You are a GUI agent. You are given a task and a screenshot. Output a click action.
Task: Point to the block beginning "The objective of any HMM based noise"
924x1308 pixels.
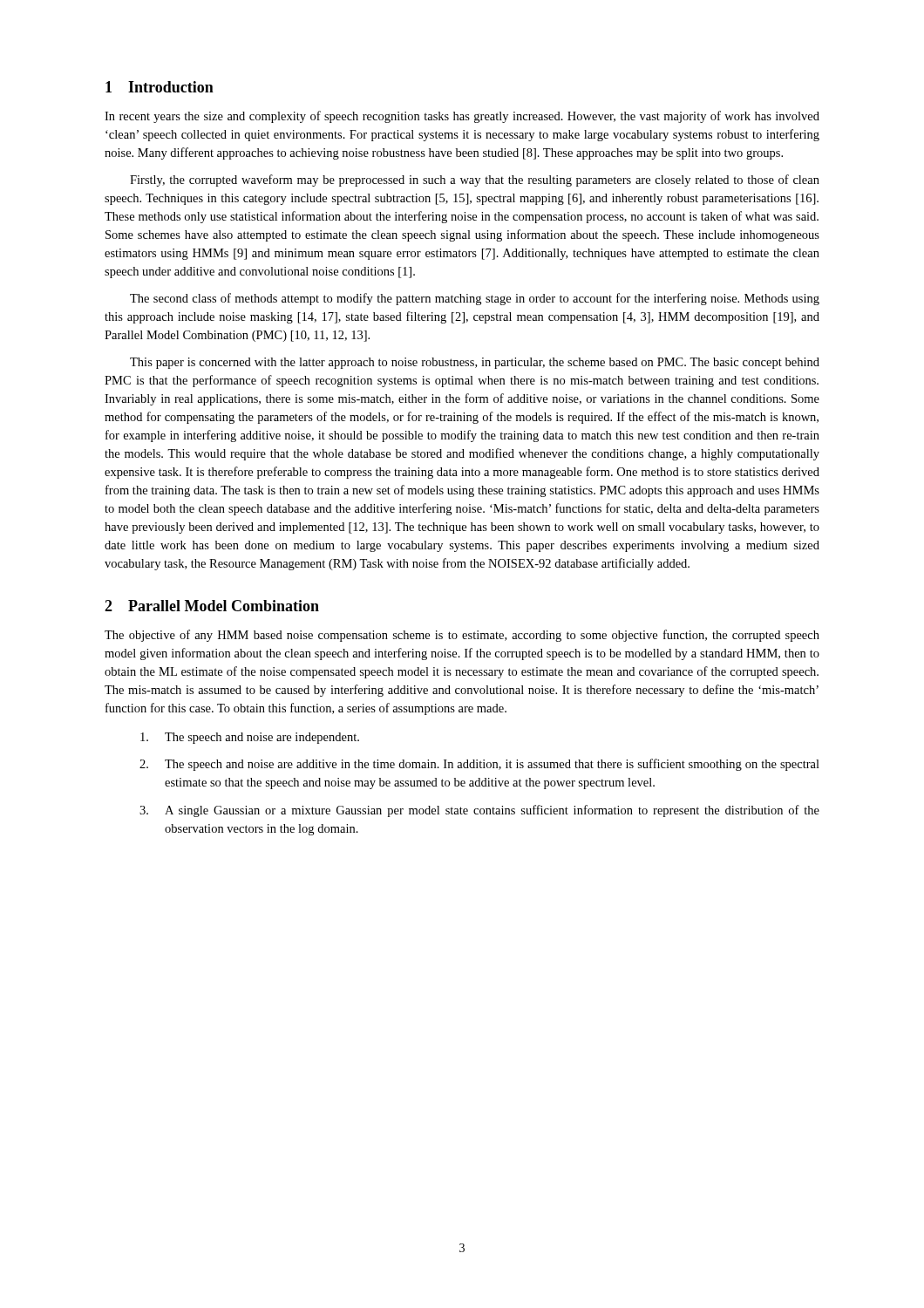[462, 672]
